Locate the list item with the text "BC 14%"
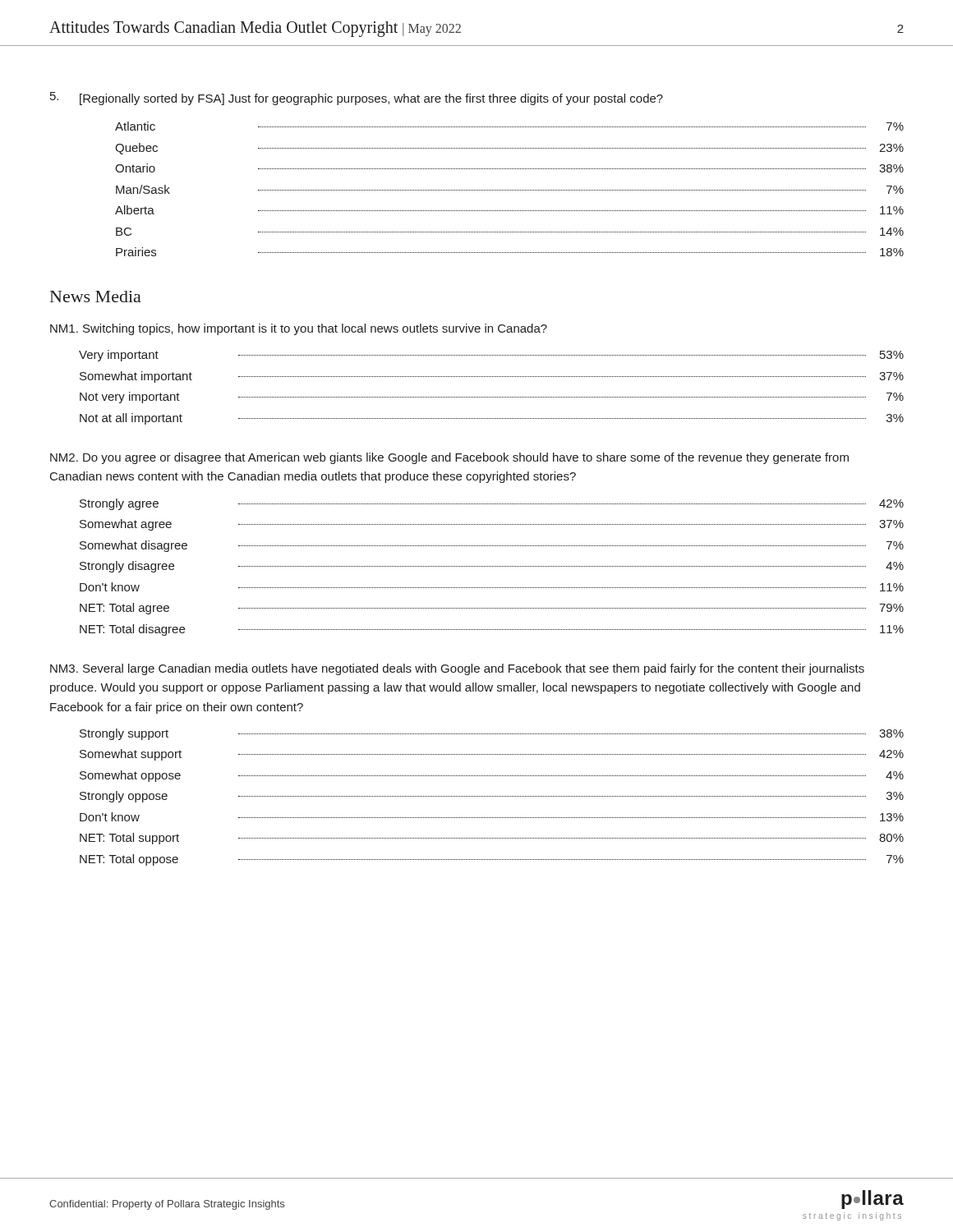 point(509,231)
